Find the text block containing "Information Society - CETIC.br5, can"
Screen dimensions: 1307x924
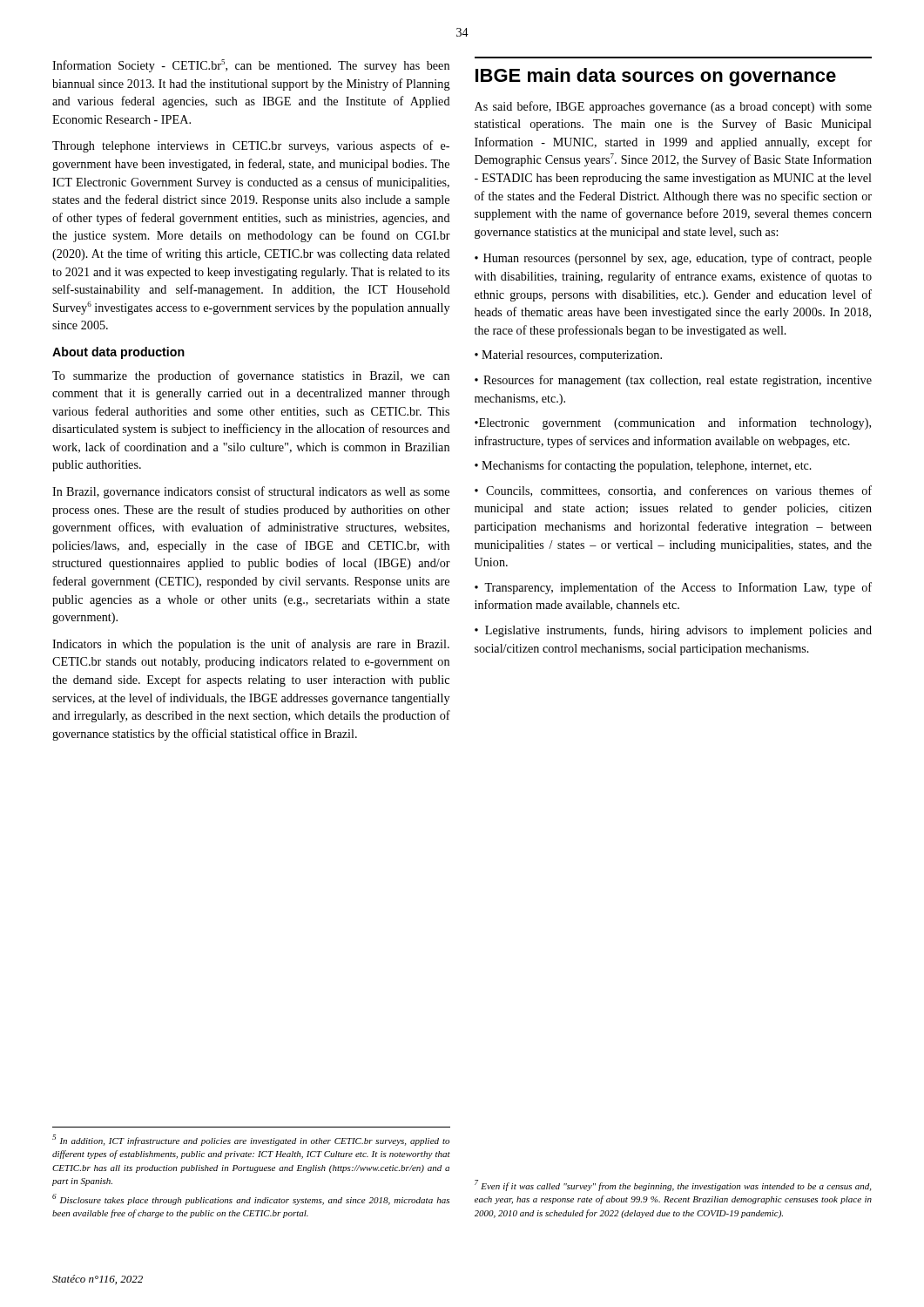251,92
